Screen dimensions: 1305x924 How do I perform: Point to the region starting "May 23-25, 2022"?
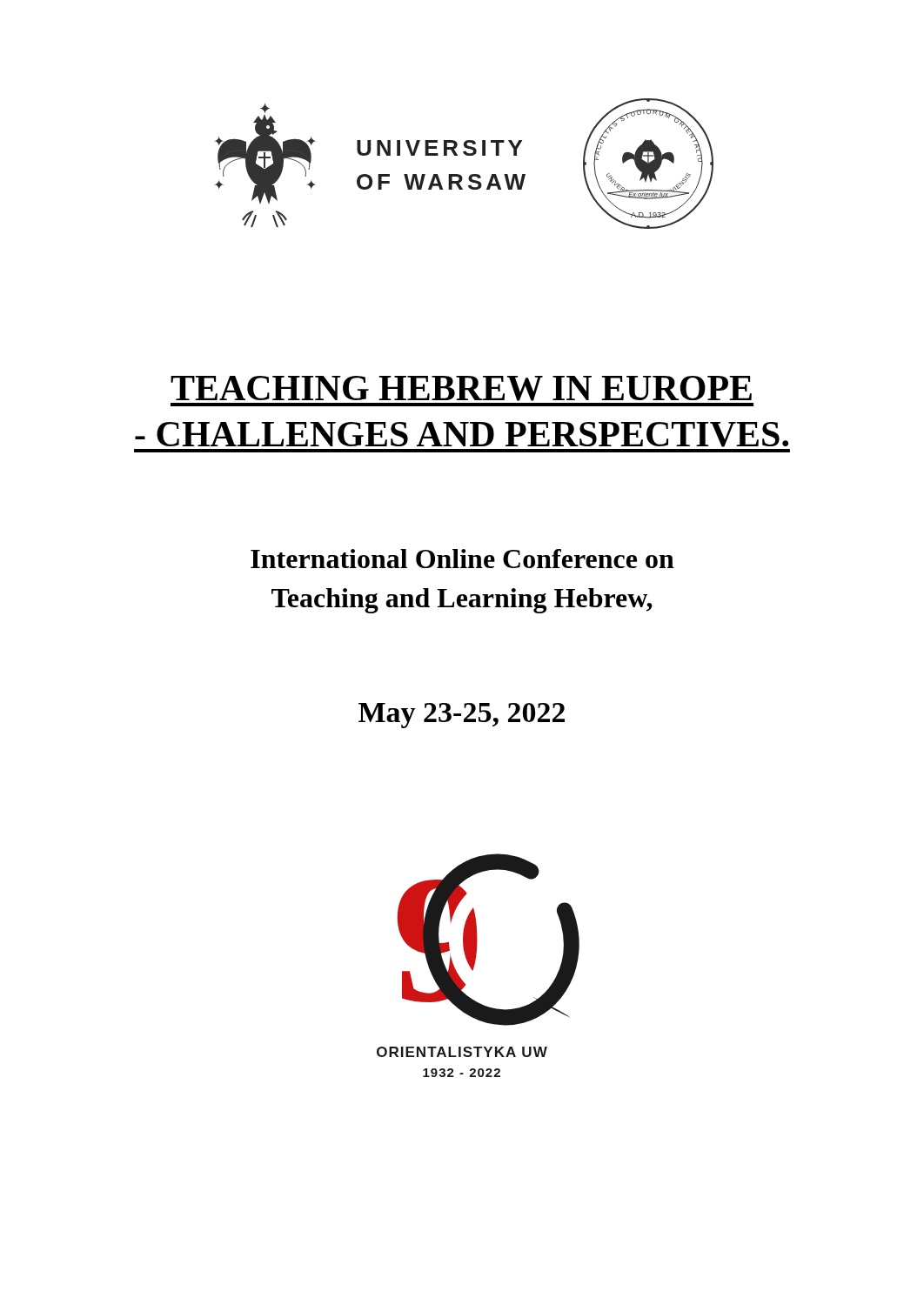[x=462, y=712]
